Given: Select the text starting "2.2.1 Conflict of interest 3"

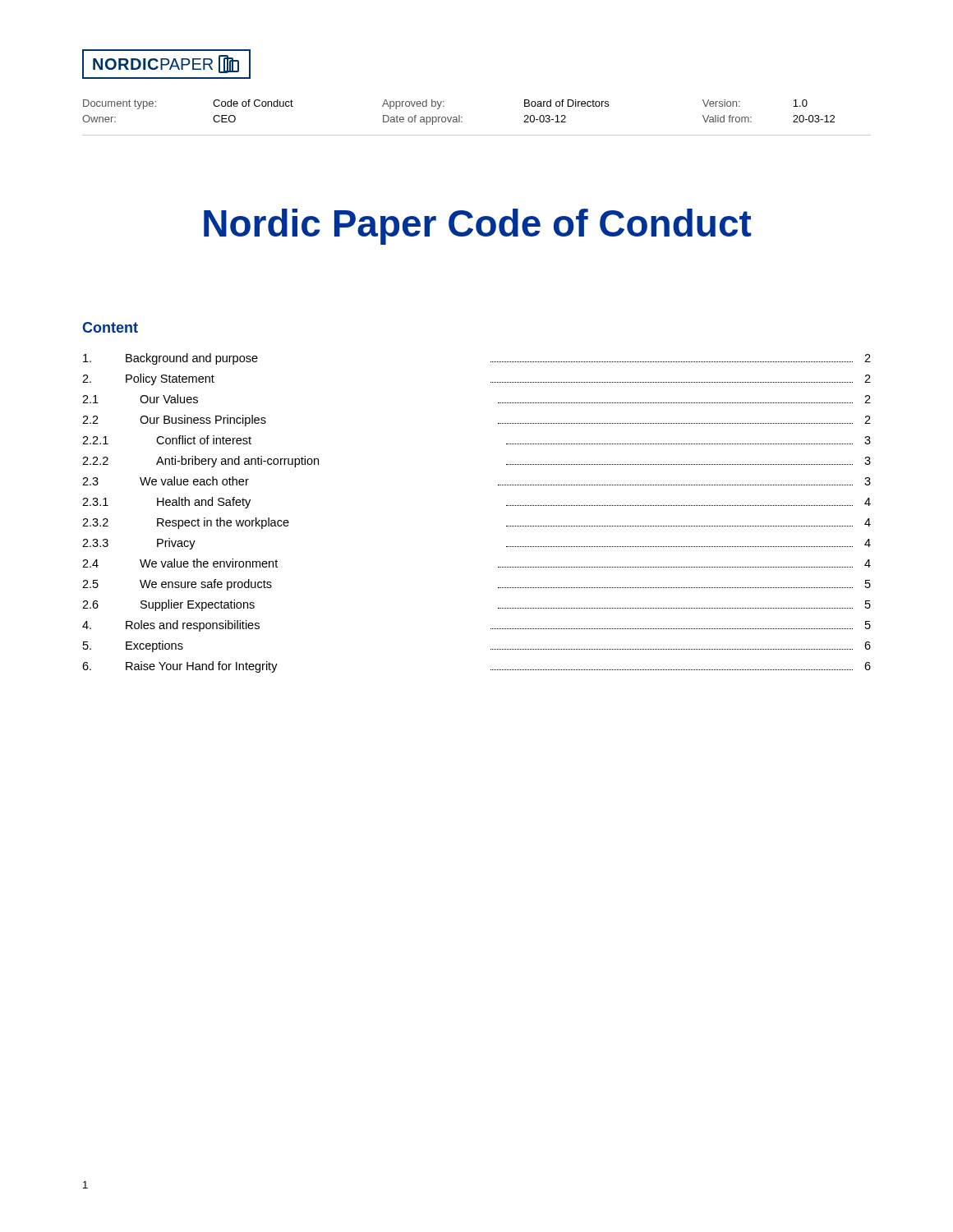Looking at the screenshot, I should click(x=95, y=441).
